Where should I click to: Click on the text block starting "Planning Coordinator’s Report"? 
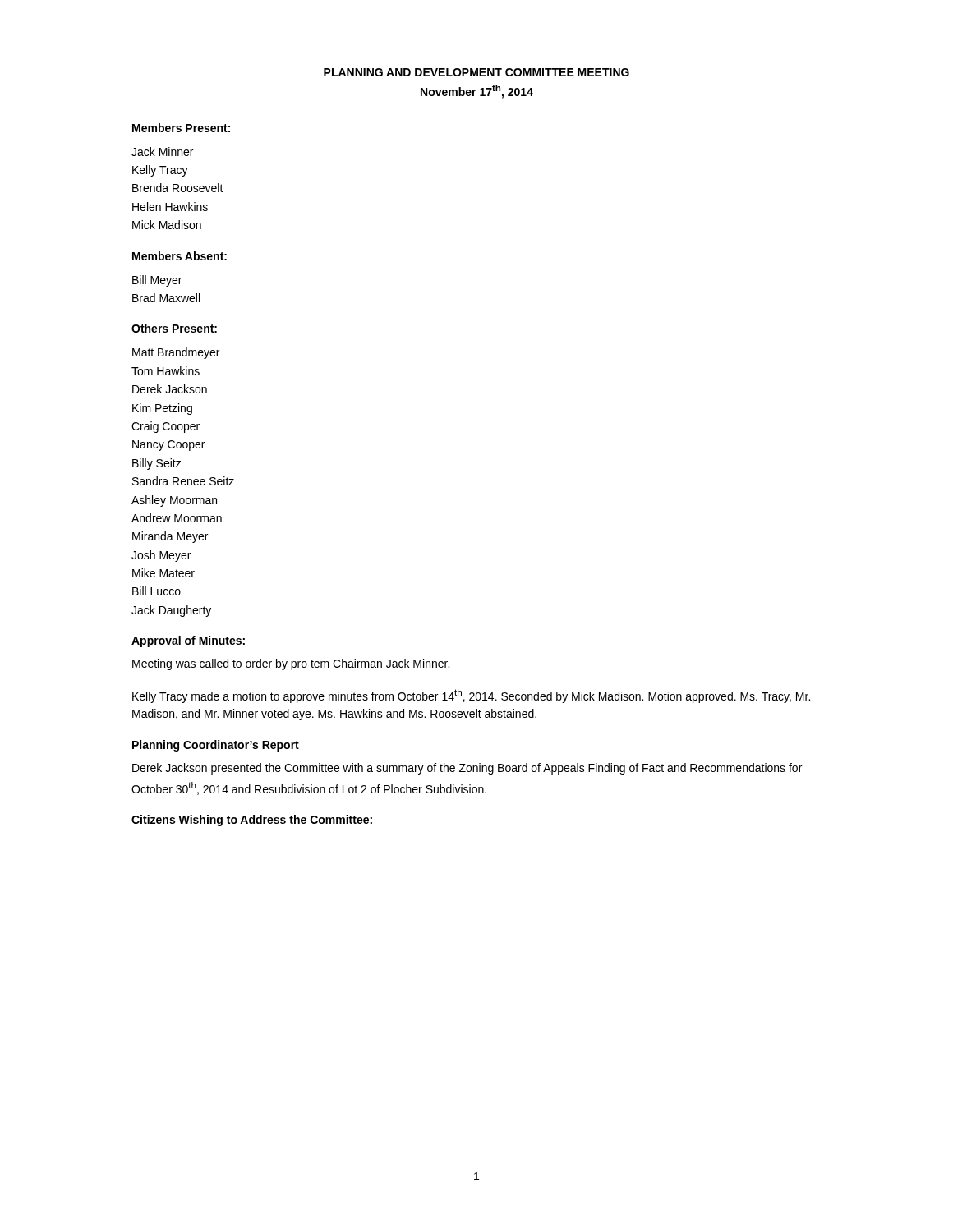pyautogui.click(x=215, y=745)
